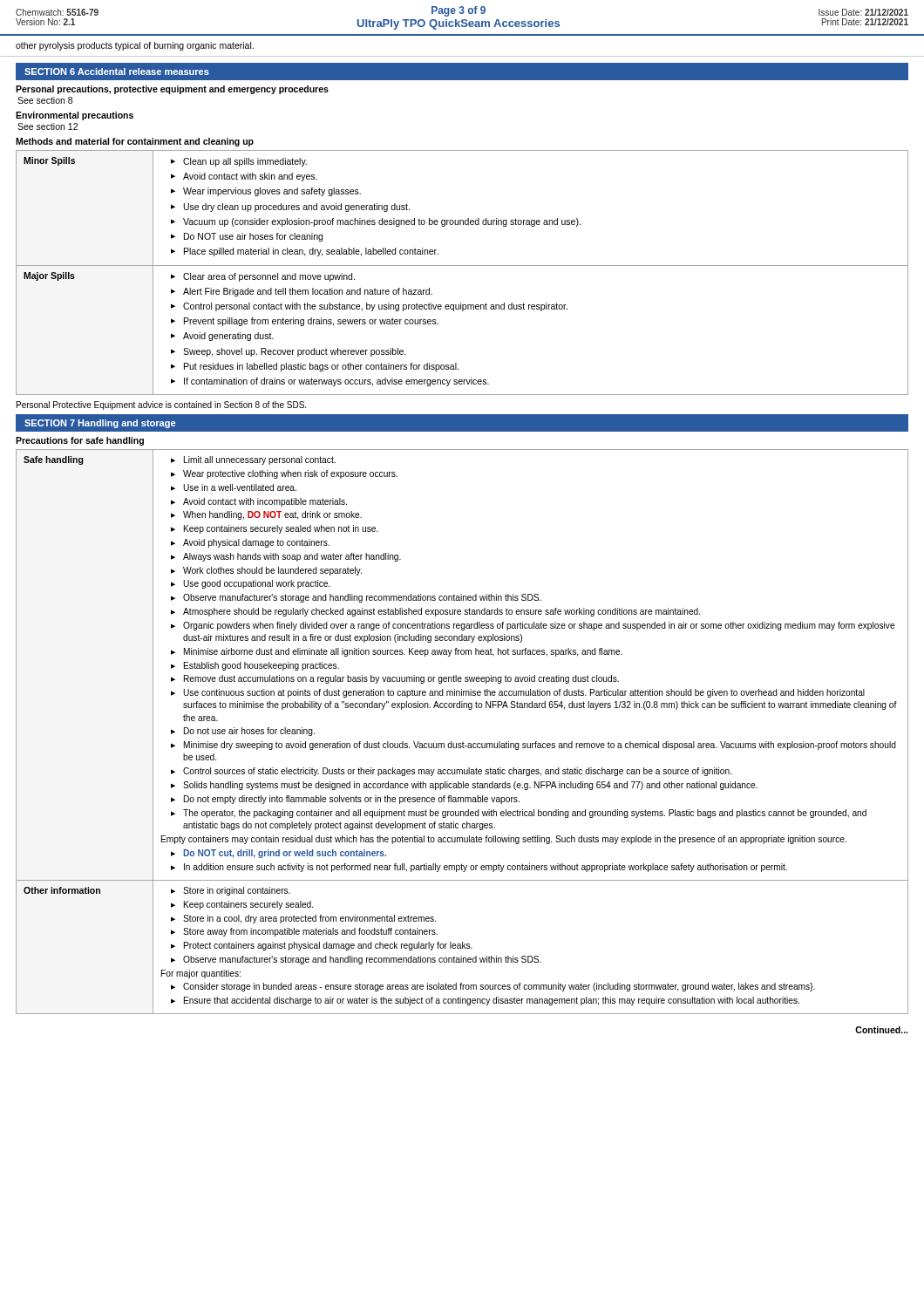Find the block starting "See section 8"
924x1308 pixels.
[x=45, y=100]
